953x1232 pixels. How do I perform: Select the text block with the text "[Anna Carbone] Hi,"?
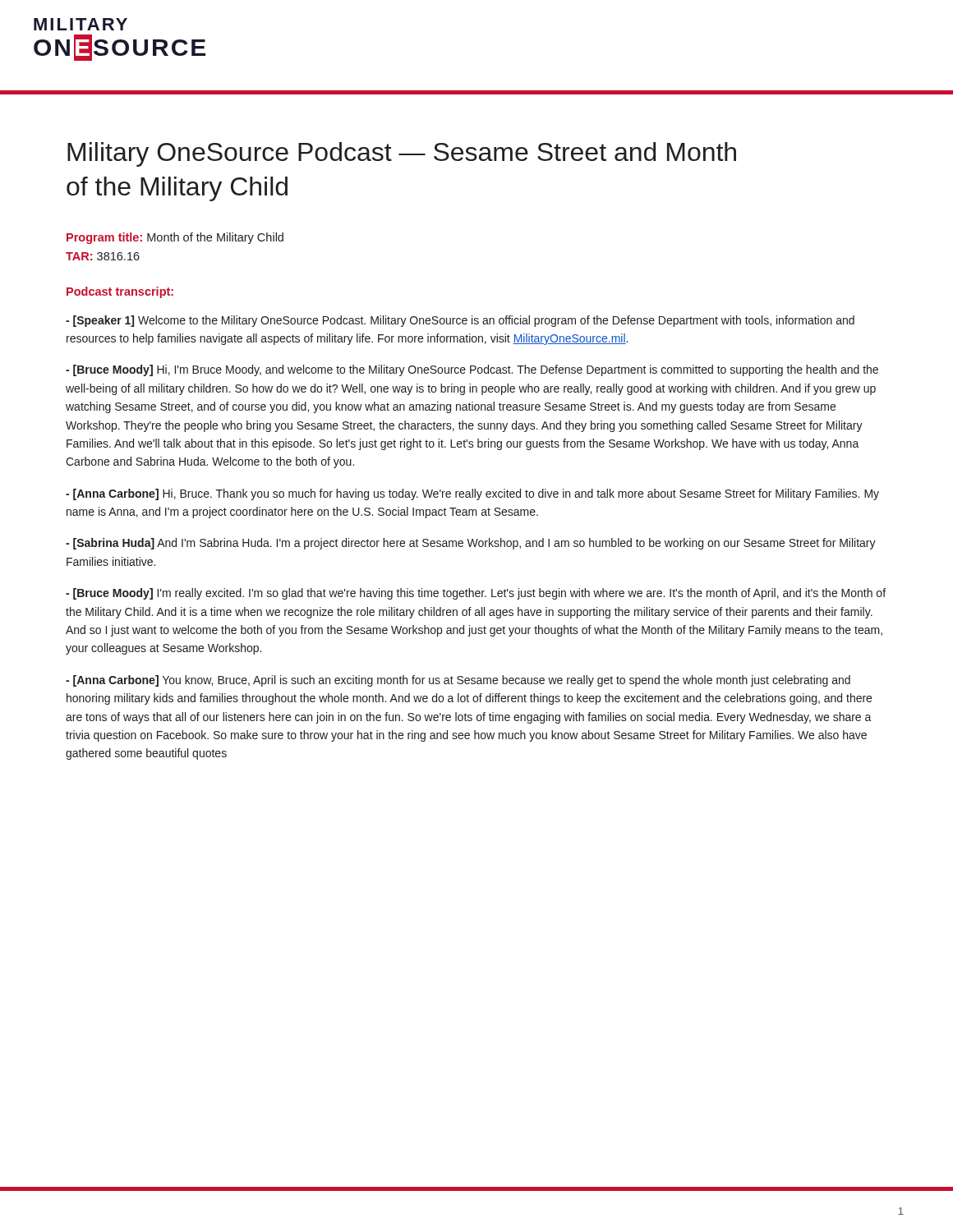(472, 503)
